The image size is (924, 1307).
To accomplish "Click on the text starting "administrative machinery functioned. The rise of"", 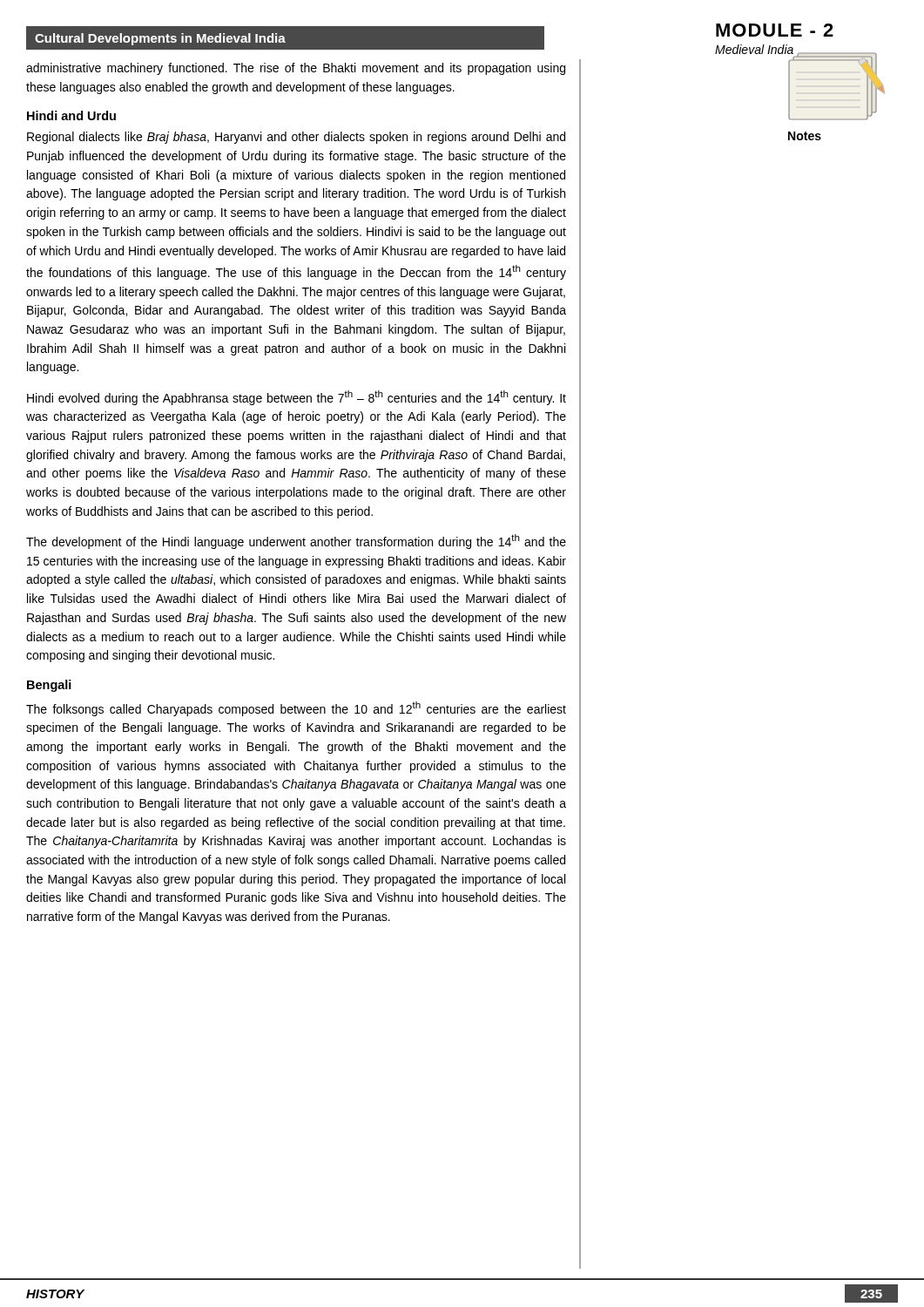I will tap(296, 77).
